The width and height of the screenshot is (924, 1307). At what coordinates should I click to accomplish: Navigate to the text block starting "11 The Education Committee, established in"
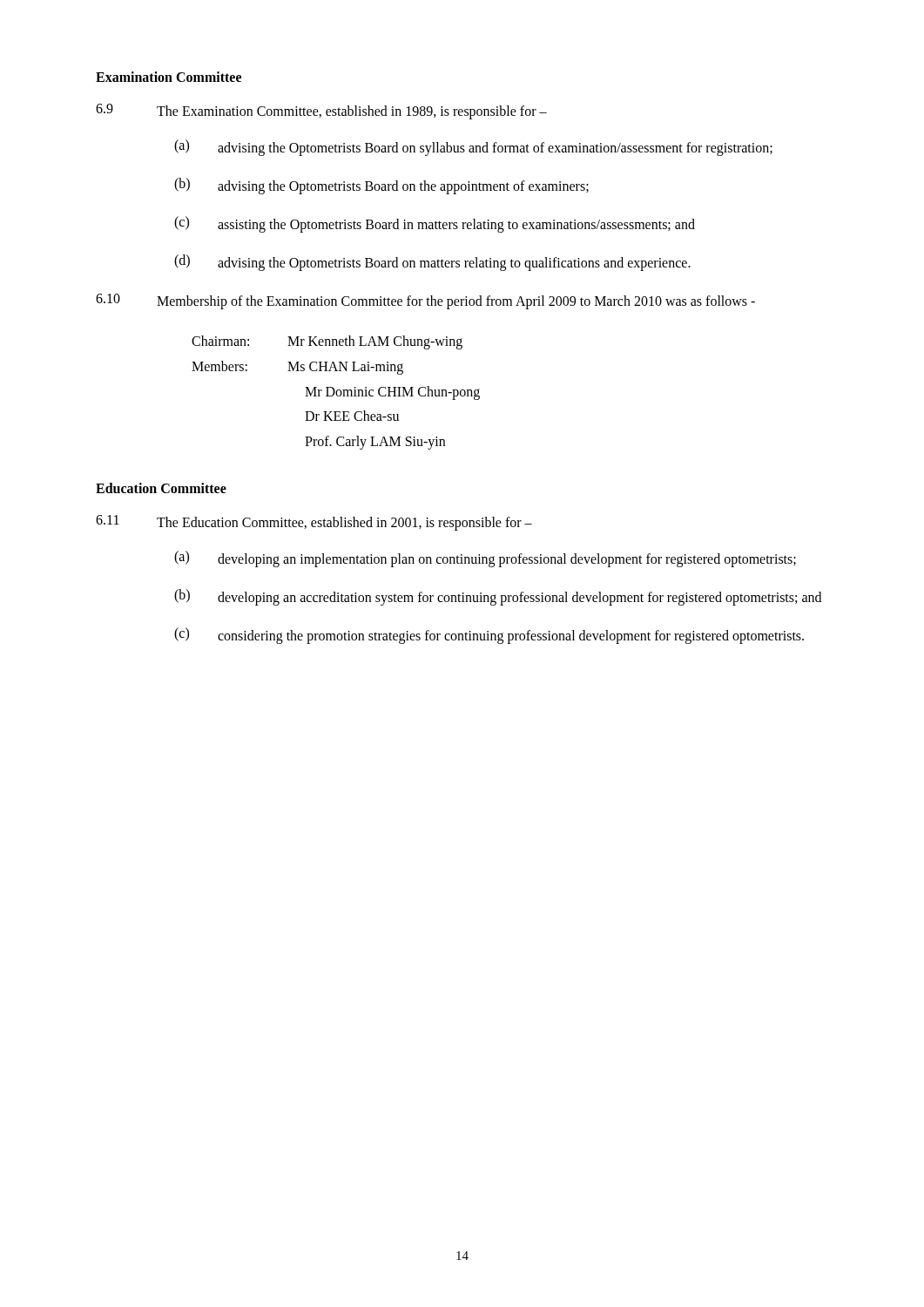click(x=462, y=523)
